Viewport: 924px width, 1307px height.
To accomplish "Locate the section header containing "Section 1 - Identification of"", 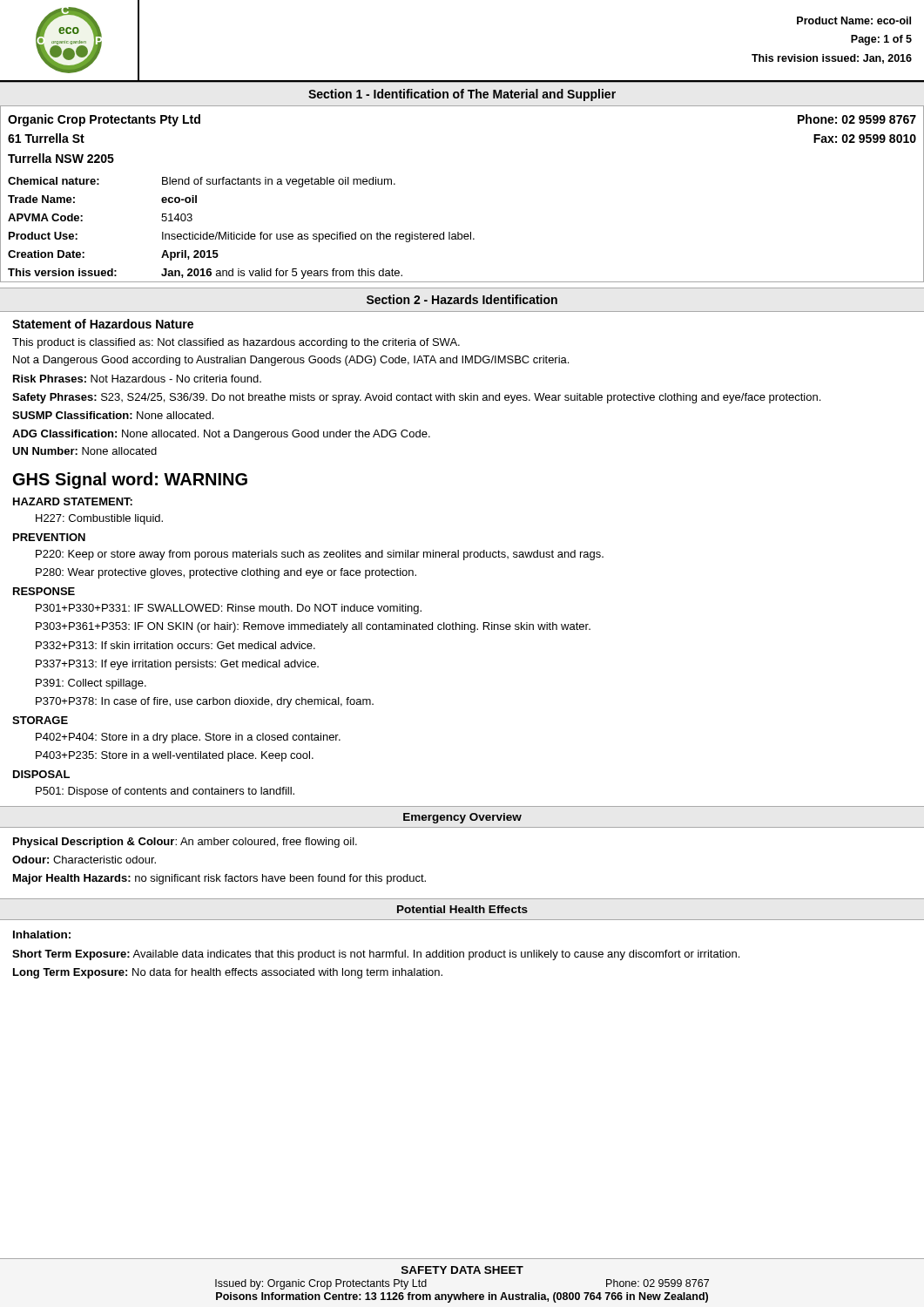I will point(462,94).
